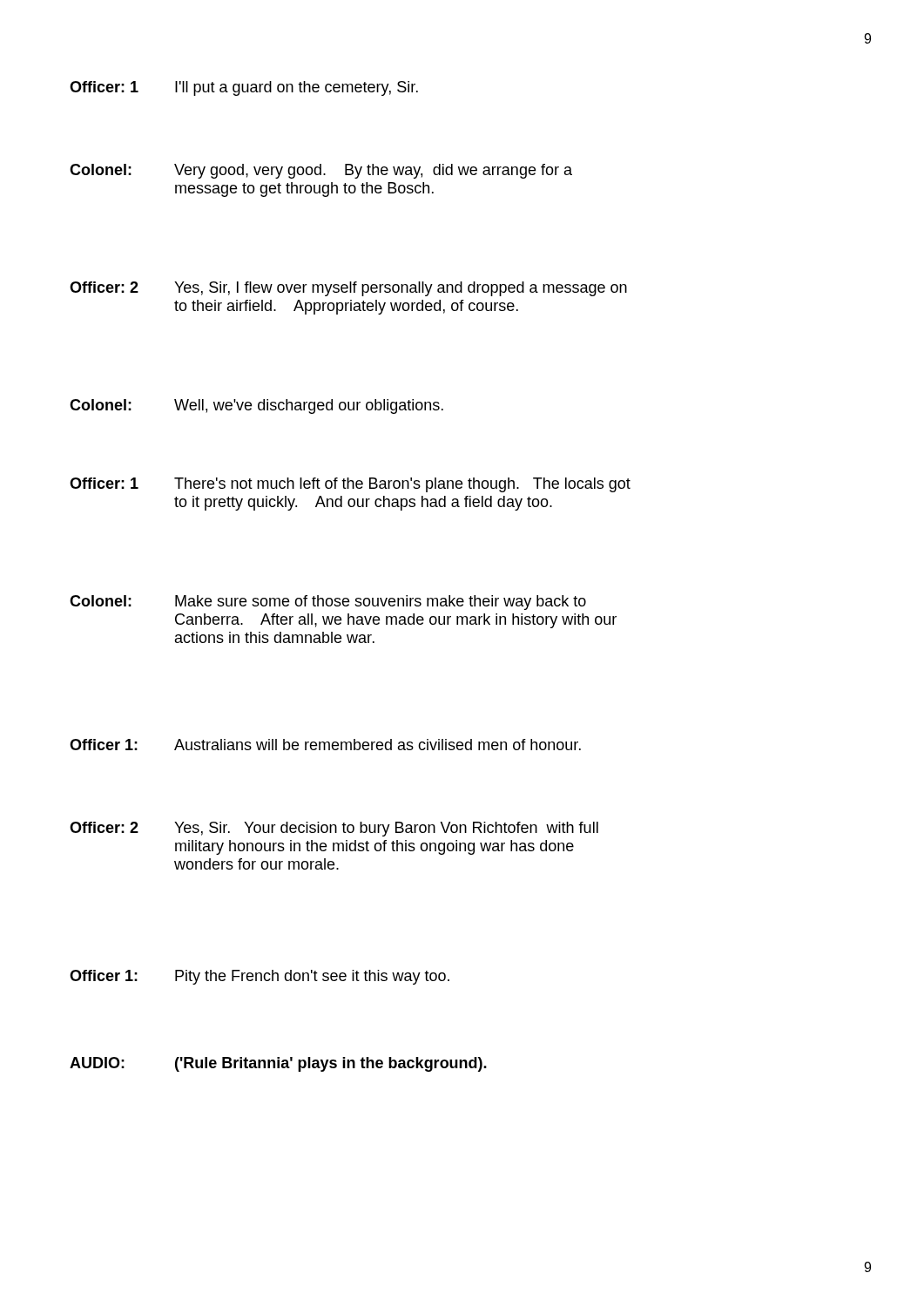Point to the passage starting "Officer: 1 There's not much left"

tap(462, 493)
